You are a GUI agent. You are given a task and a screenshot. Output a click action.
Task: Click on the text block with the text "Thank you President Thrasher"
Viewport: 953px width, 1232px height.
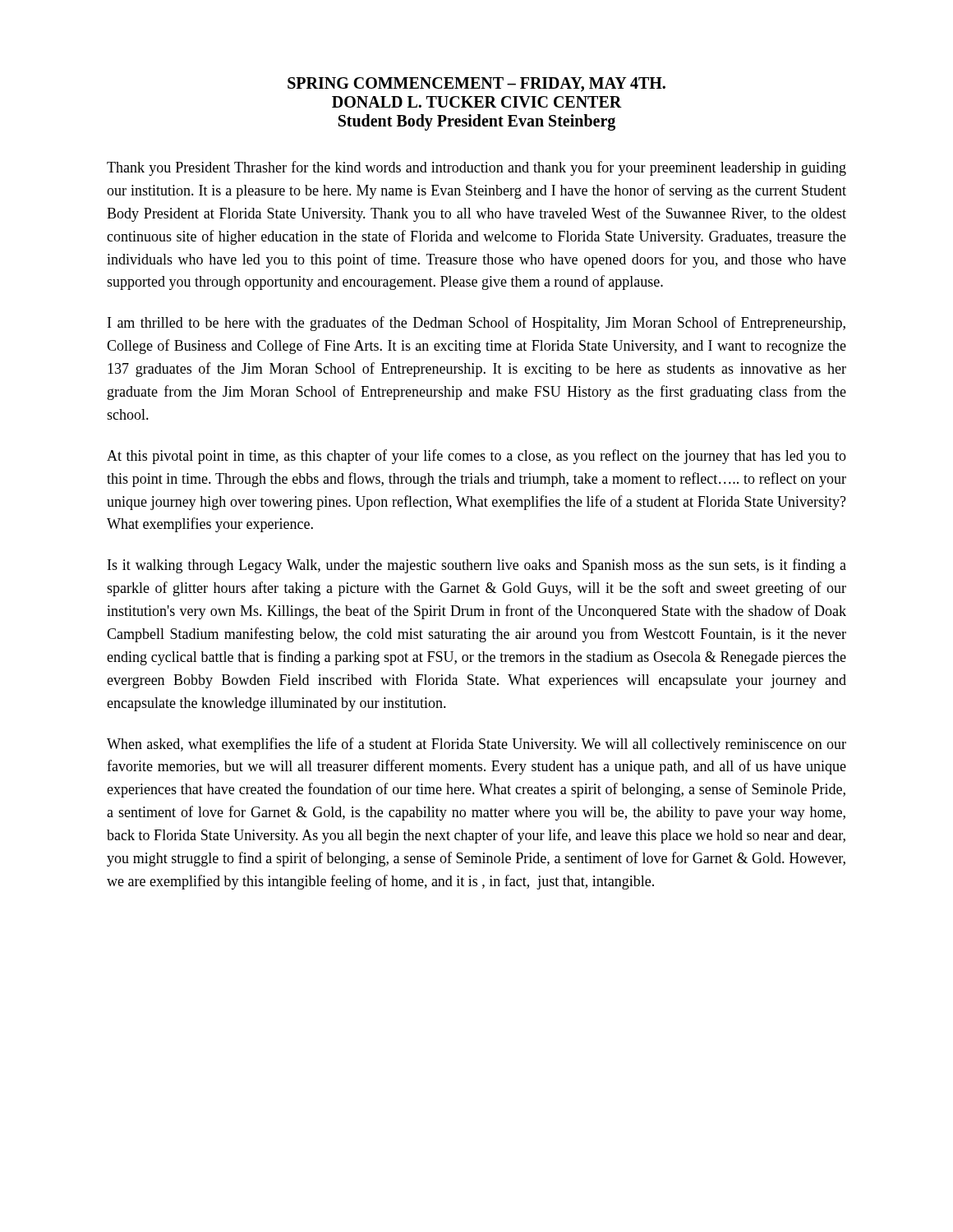(x=476, y=225)
